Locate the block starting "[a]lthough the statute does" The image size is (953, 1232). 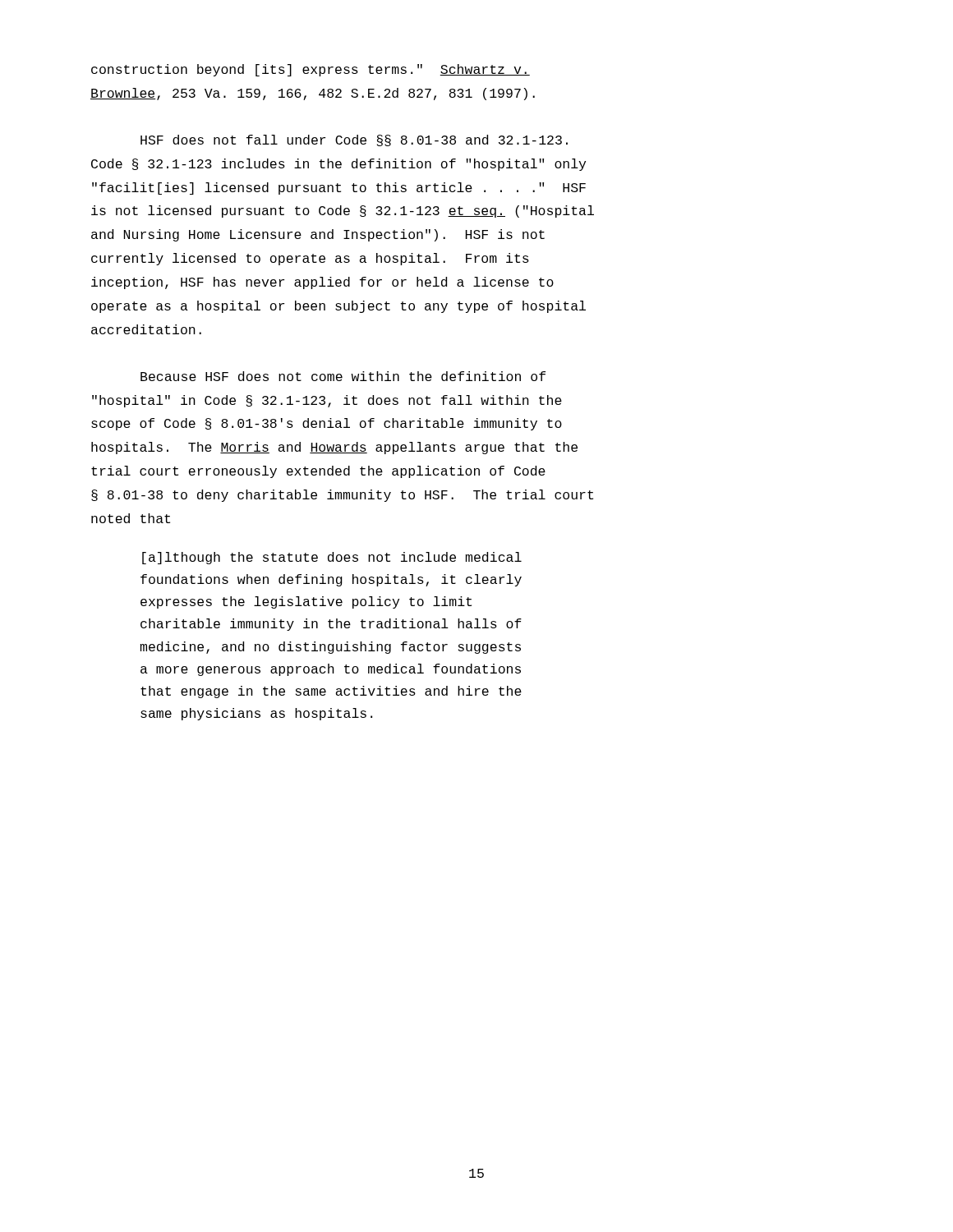coord(476,636)
